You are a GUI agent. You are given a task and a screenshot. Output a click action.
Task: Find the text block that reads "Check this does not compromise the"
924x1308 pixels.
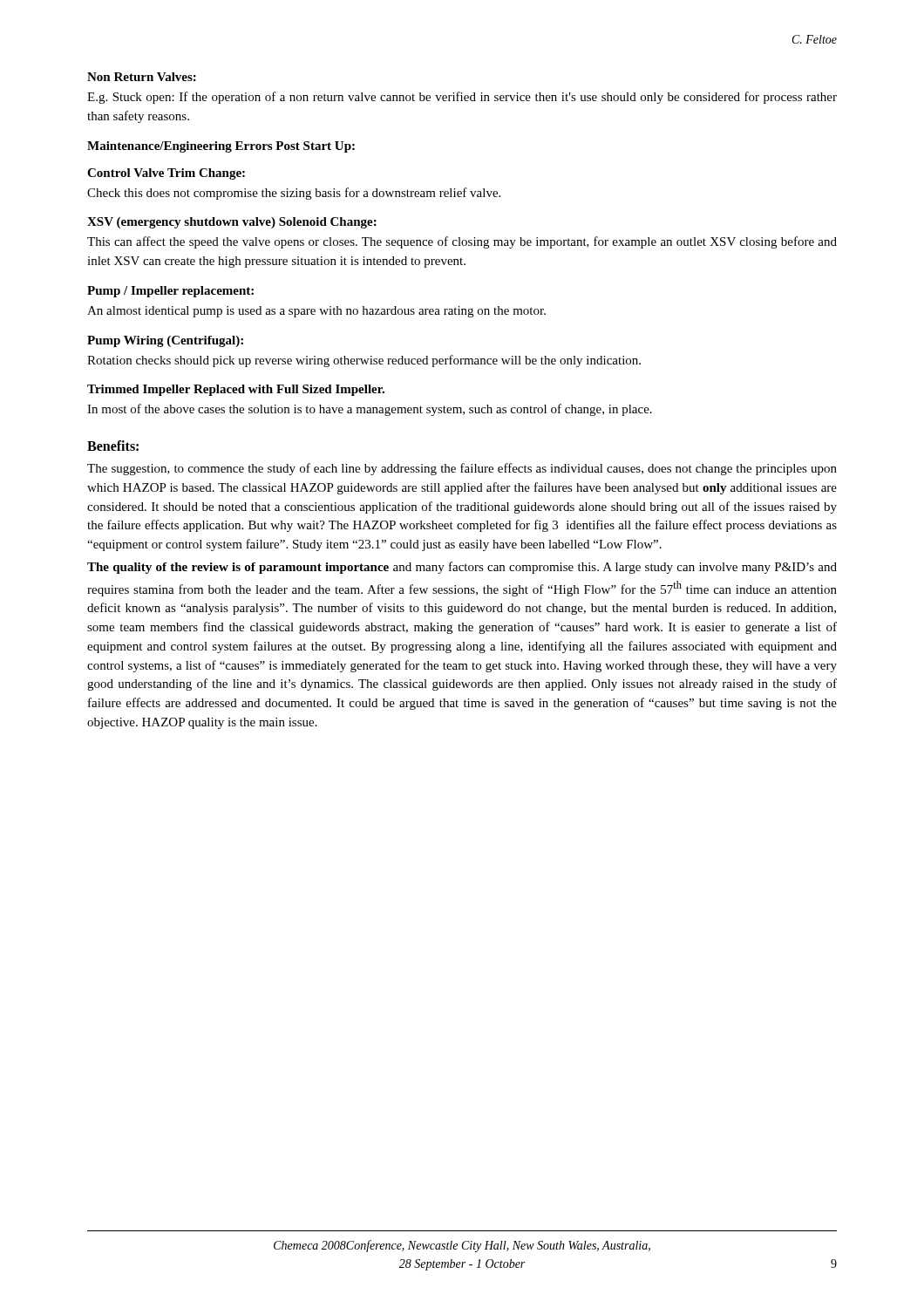click(294, 192)
